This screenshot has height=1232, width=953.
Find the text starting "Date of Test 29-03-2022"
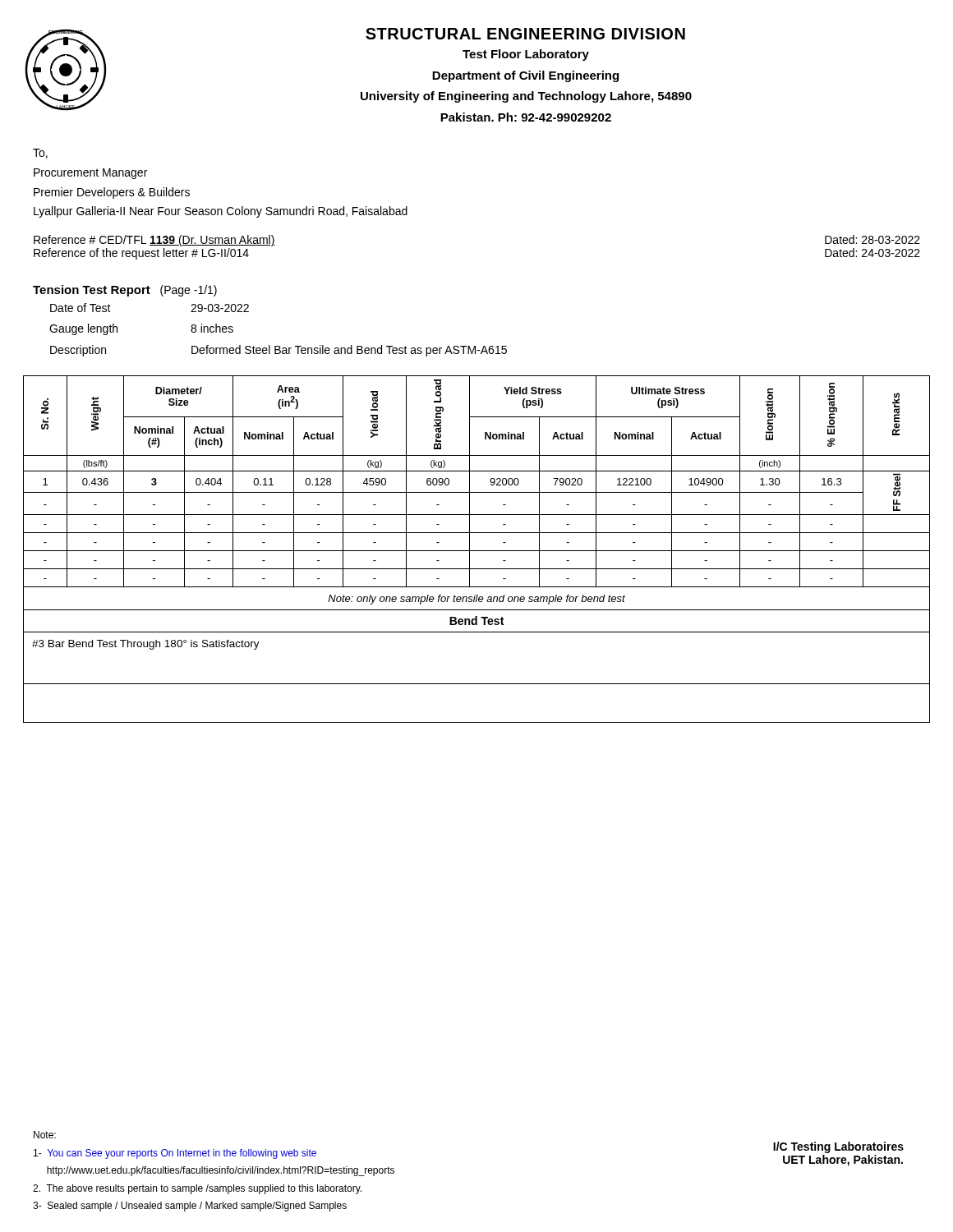tap(82, 308)
